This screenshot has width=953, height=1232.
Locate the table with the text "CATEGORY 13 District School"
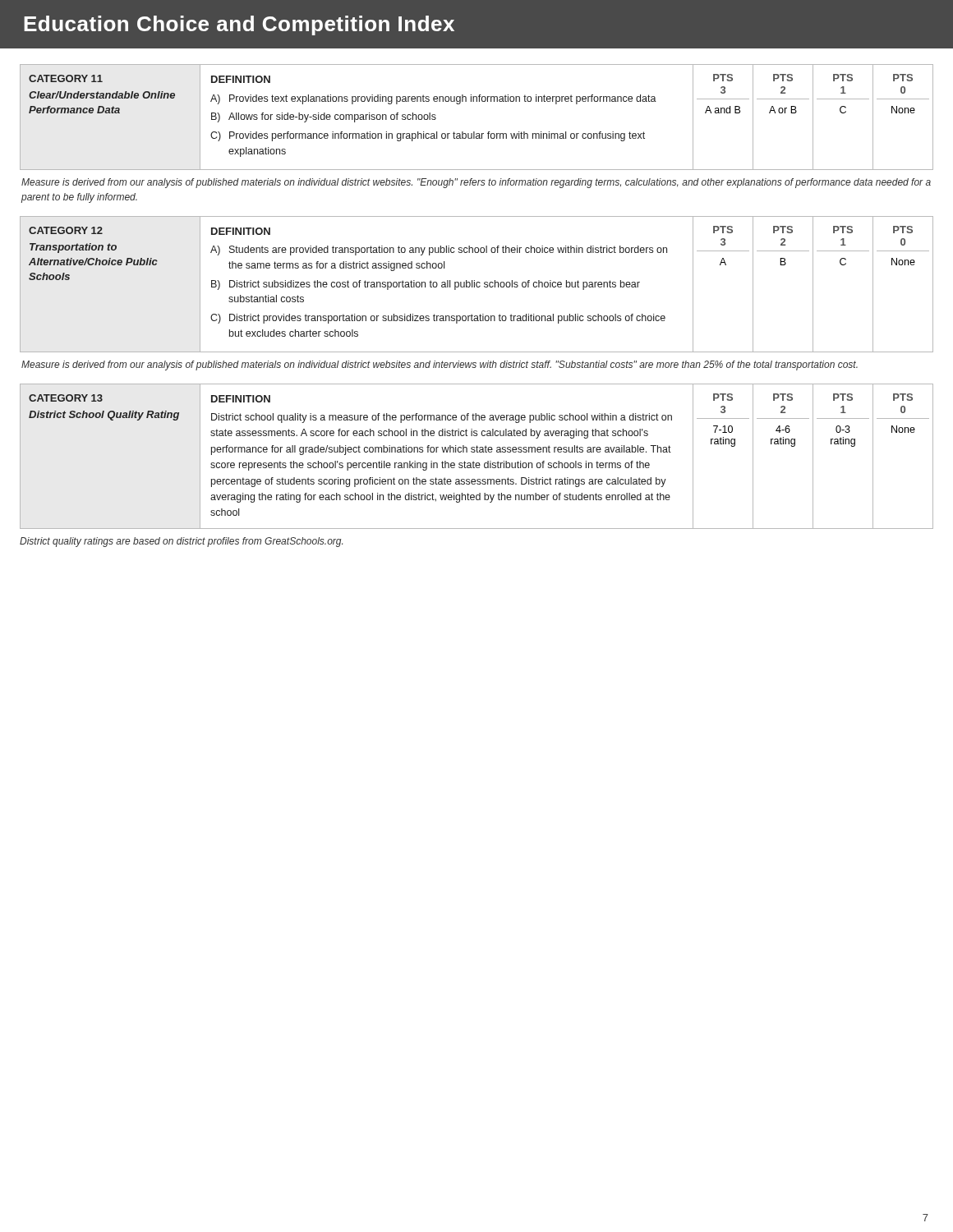(x=476, y=456)
